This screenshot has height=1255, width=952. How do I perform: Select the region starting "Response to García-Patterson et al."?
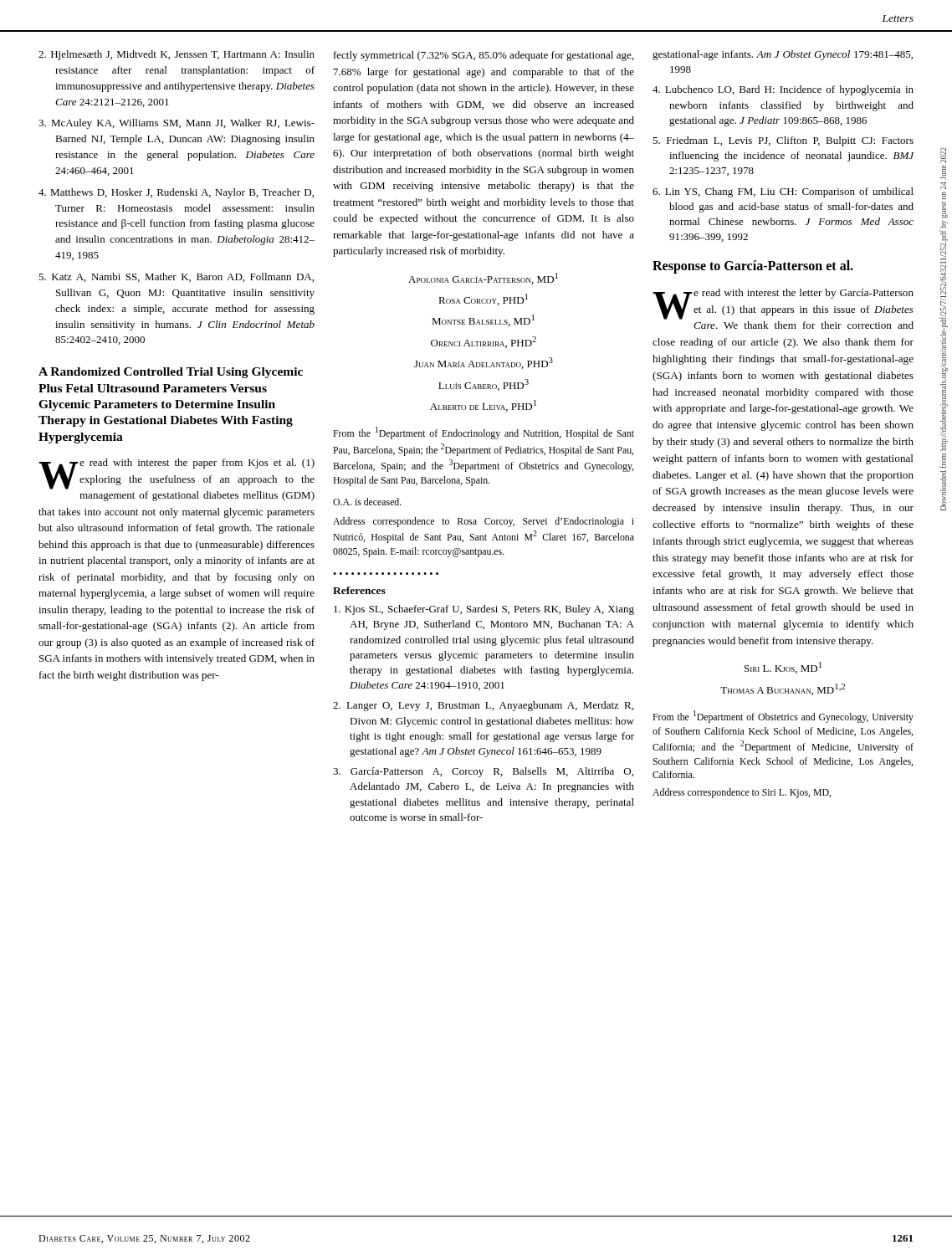click(x=753, y=266)
